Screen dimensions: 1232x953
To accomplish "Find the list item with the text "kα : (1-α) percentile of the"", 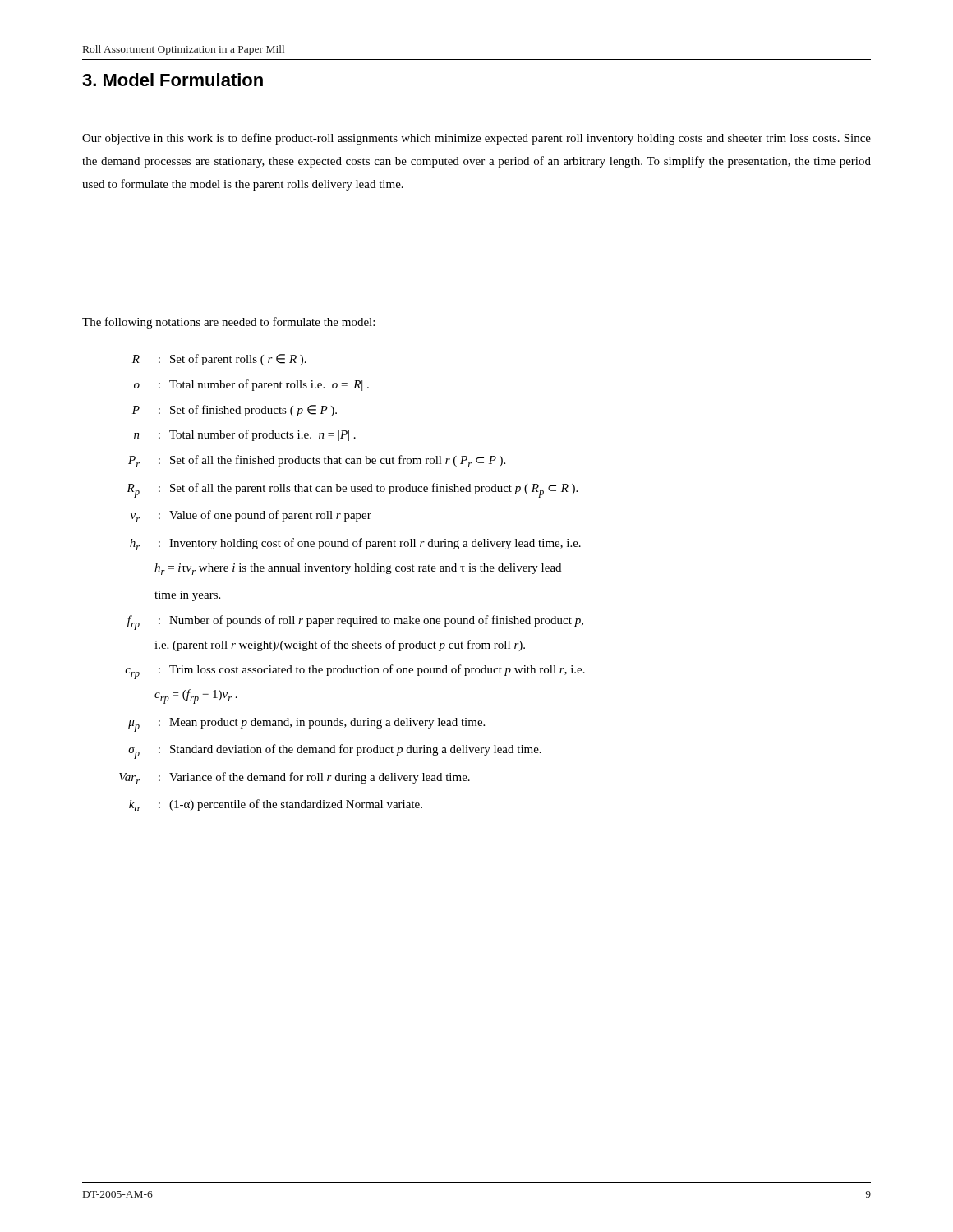I will pyautogui.click(x=276, y=805).
